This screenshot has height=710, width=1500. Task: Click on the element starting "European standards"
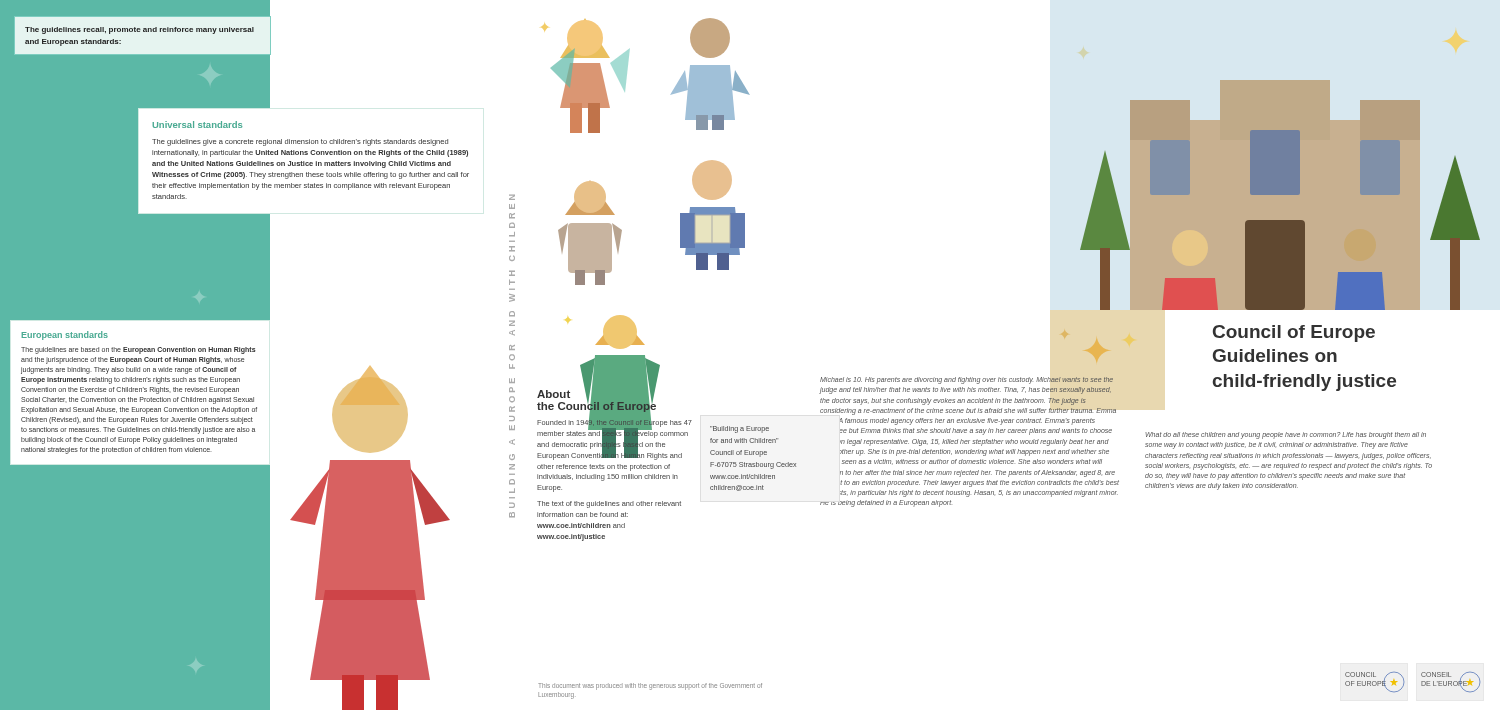click(64, 335)
